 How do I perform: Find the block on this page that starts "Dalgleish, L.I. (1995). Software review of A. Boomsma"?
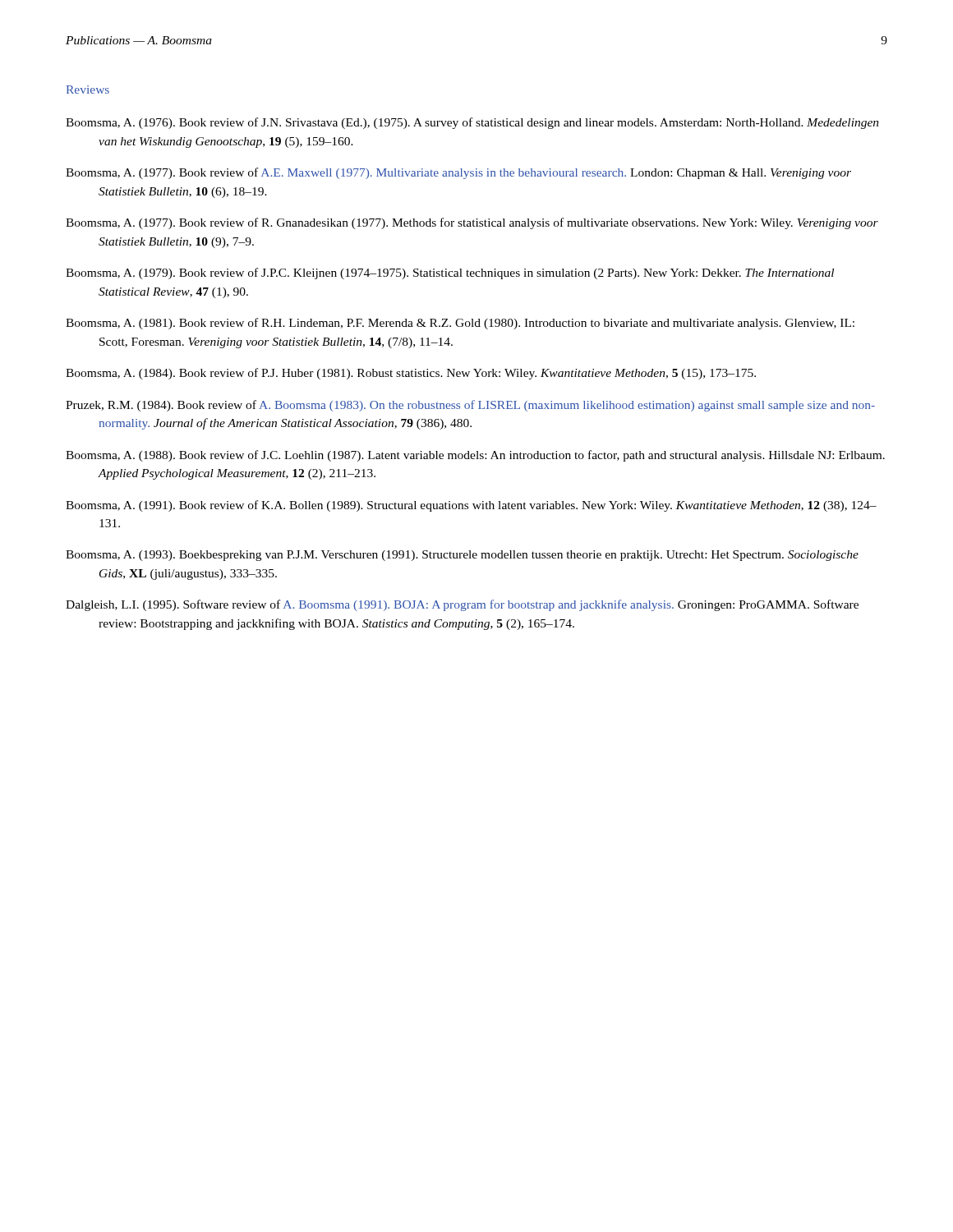coord(462,614)
